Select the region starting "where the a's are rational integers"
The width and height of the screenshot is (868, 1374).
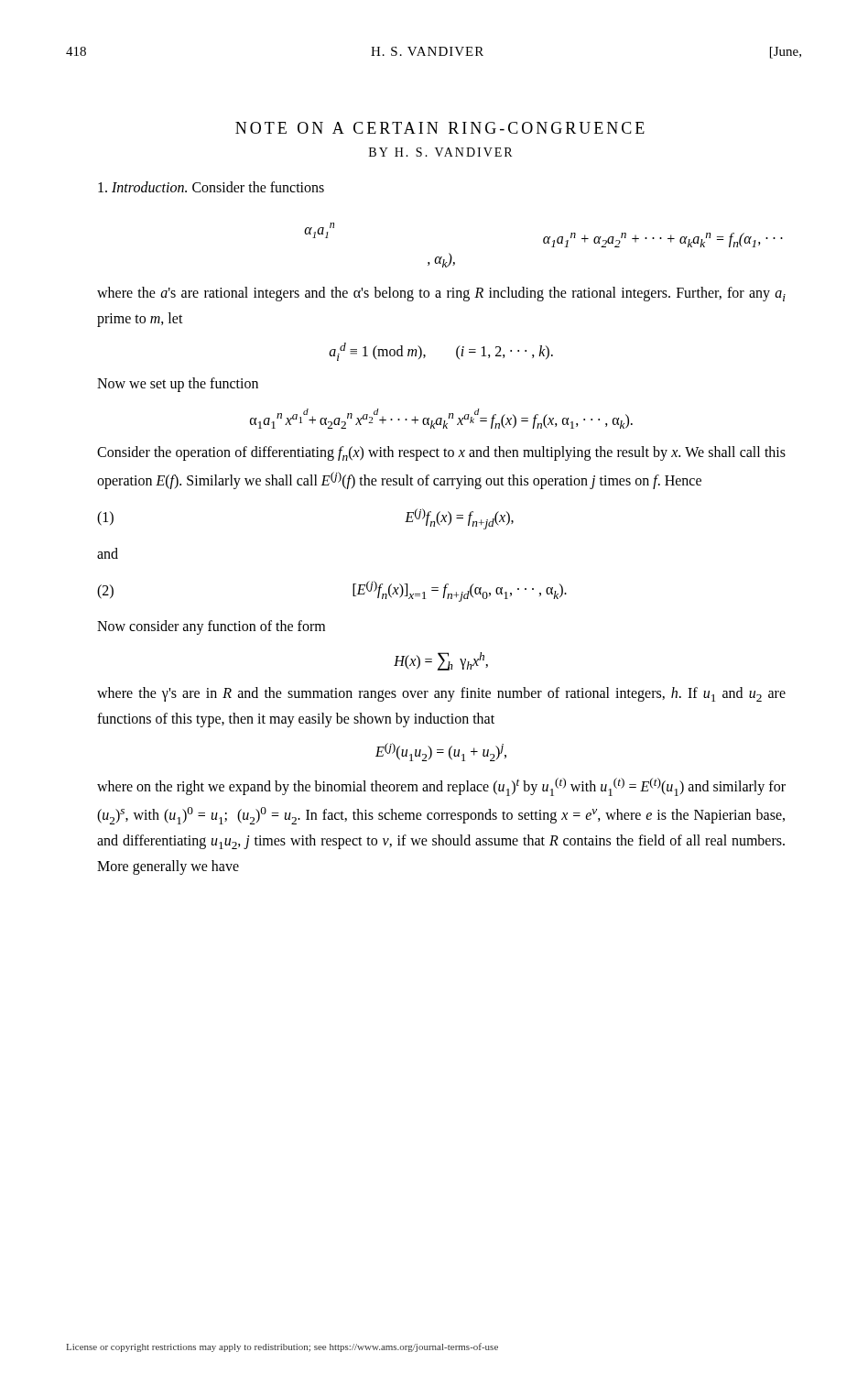(x=441, y=306)
